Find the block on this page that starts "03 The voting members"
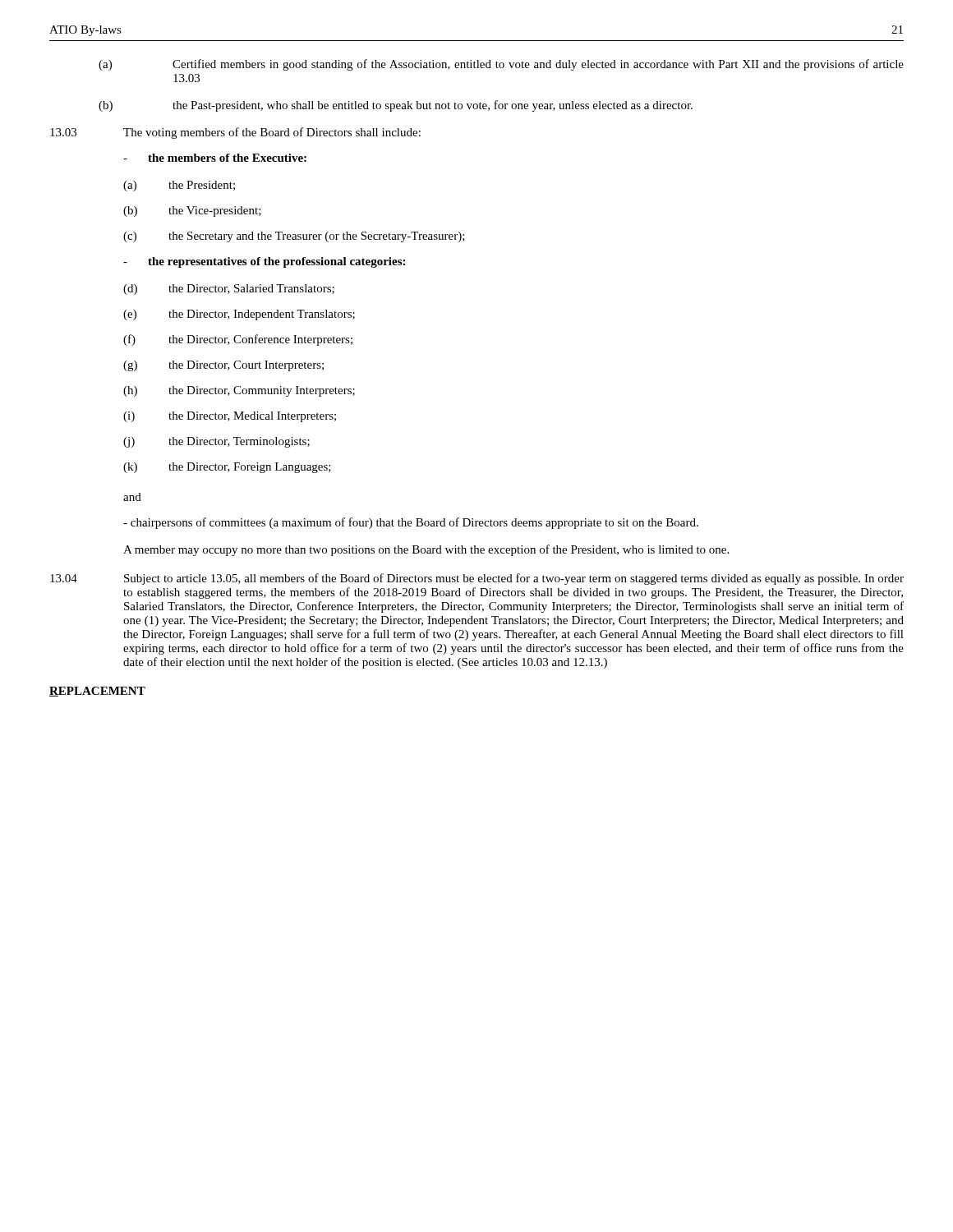This screenshot has height=1232, width=953. click(x=235, y=133)
